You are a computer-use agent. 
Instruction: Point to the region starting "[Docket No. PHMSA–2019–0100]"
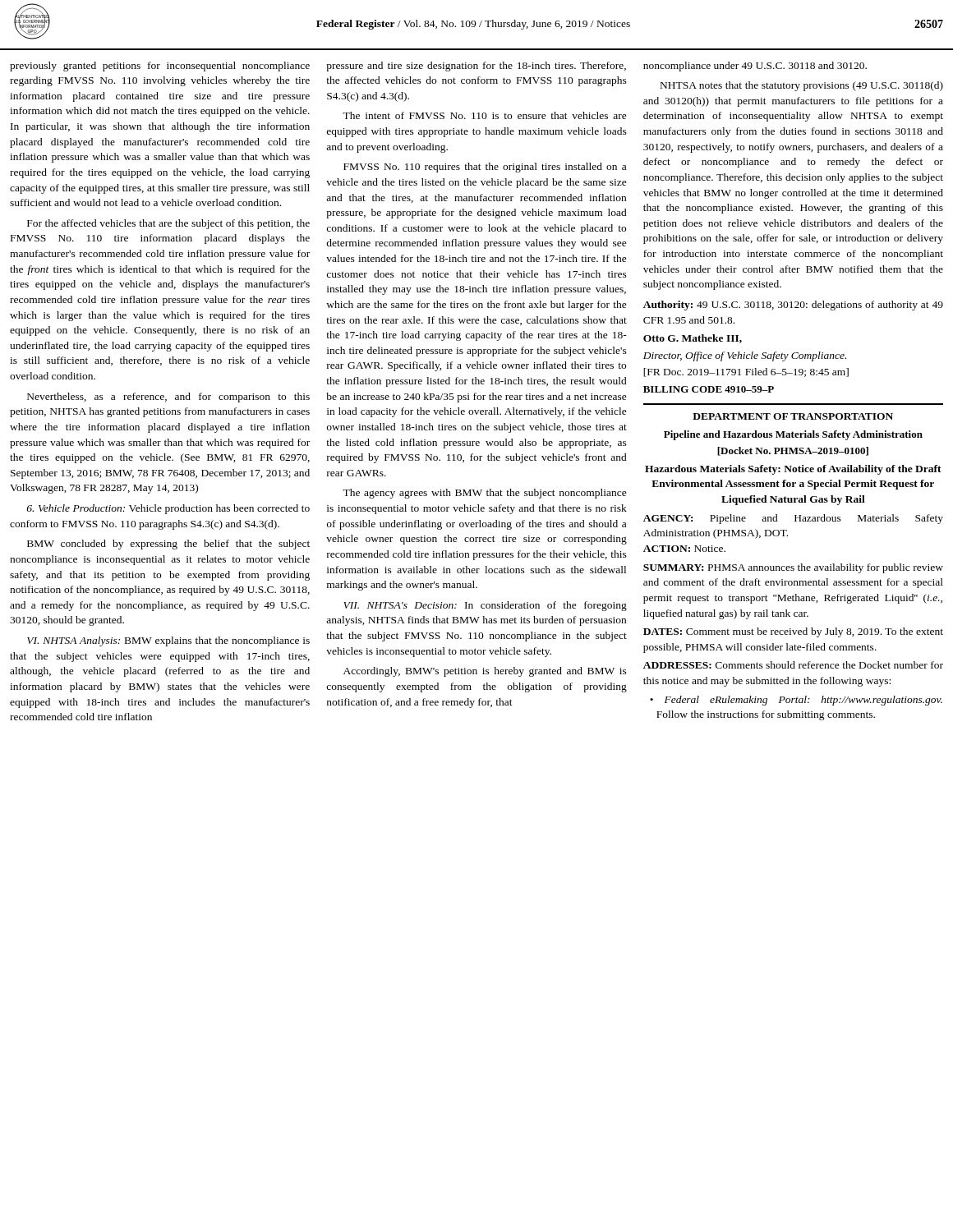[793, 451]
